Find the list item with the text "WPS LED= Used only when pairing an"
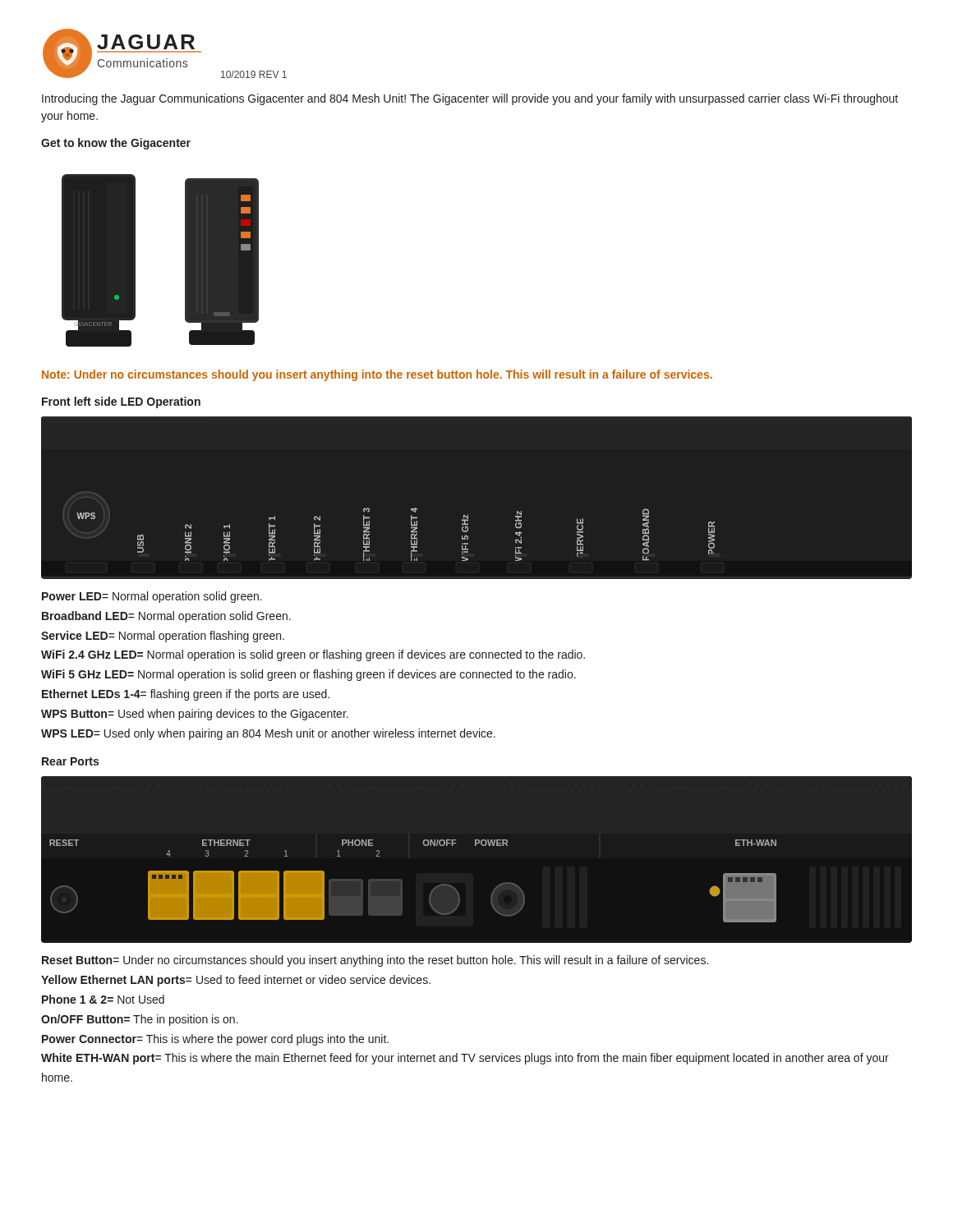The image size is (953, 1232). [x=269, y=733]
